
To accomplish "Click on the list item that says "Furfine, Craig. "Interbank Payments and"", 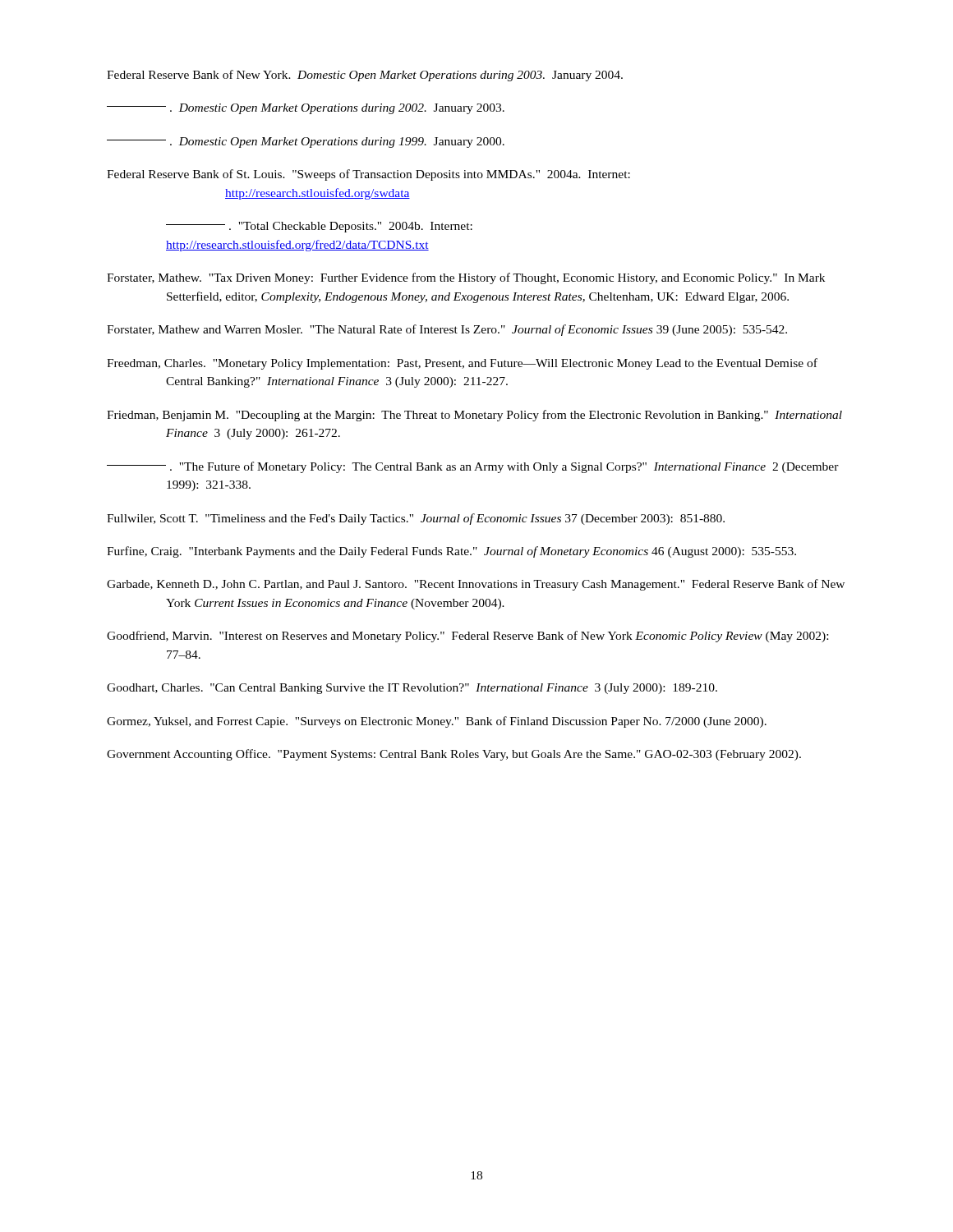I will [452, 551].
